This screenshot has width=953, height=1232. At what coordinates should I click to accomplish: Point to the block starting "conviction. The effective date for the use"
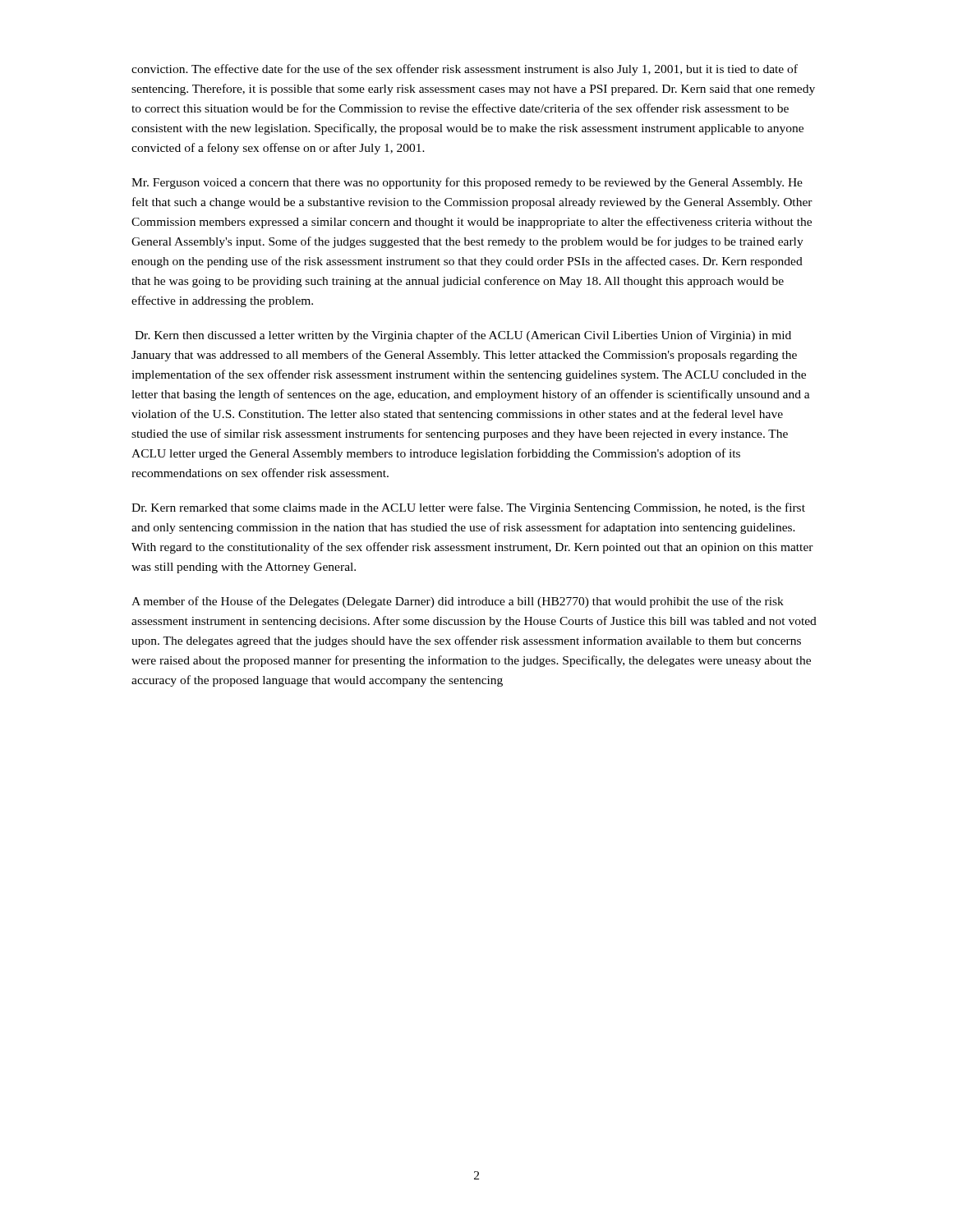473,108
